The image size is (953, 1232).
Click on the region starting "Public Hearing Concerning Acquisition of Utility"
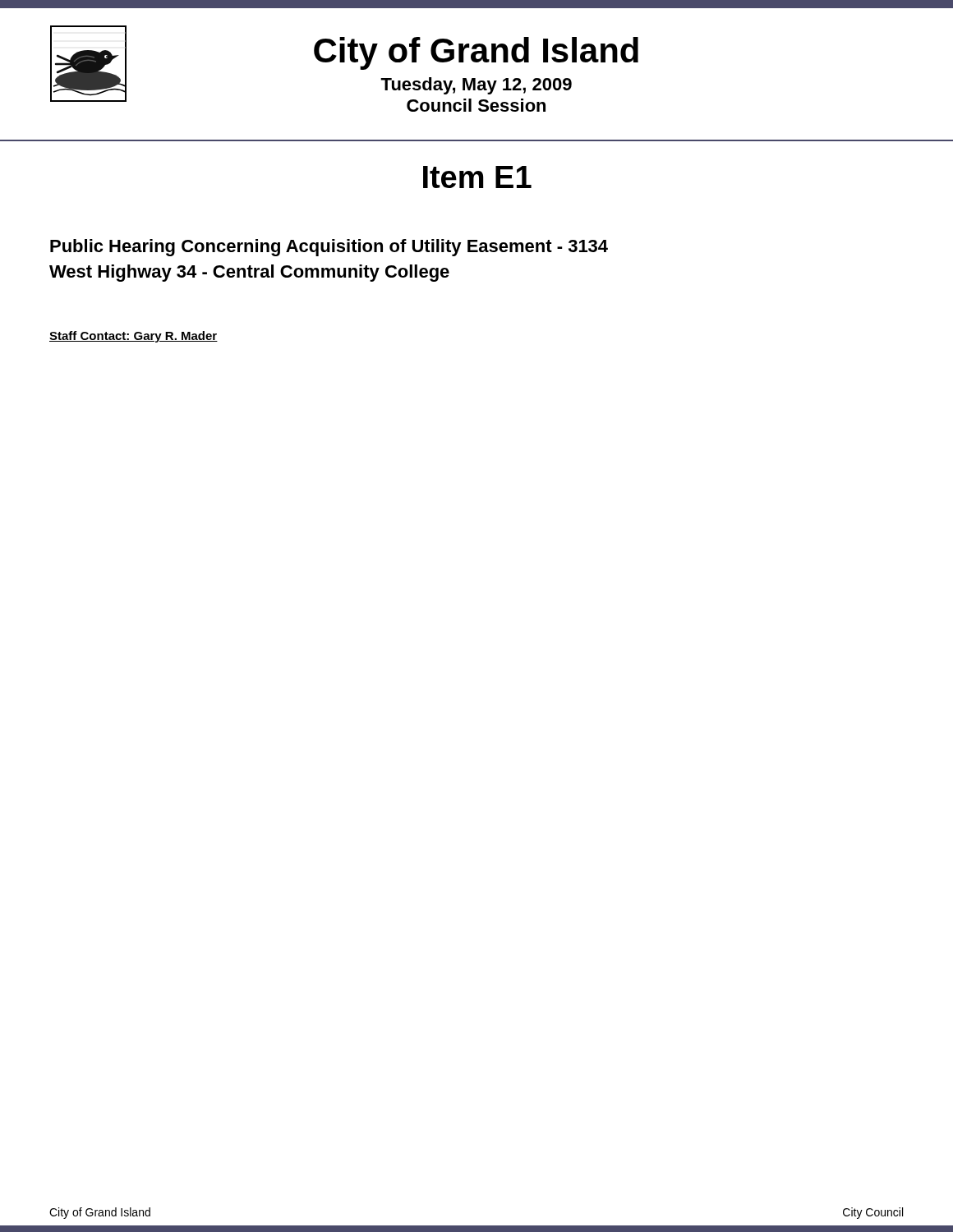pyautogui.click(x=419, y=259)
